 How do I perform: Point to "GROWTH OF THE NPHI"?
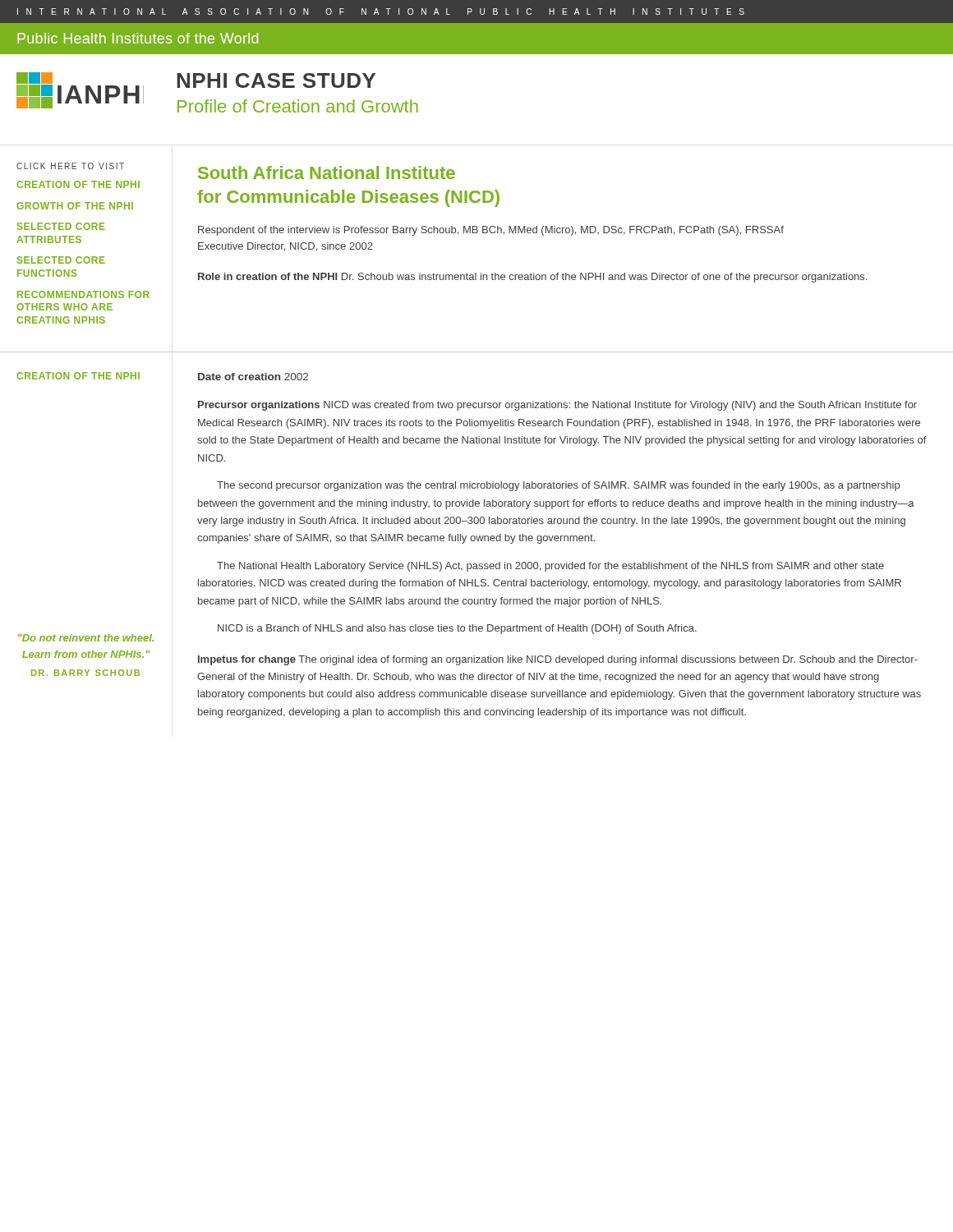pyautogui.click(x=75, y=206)
